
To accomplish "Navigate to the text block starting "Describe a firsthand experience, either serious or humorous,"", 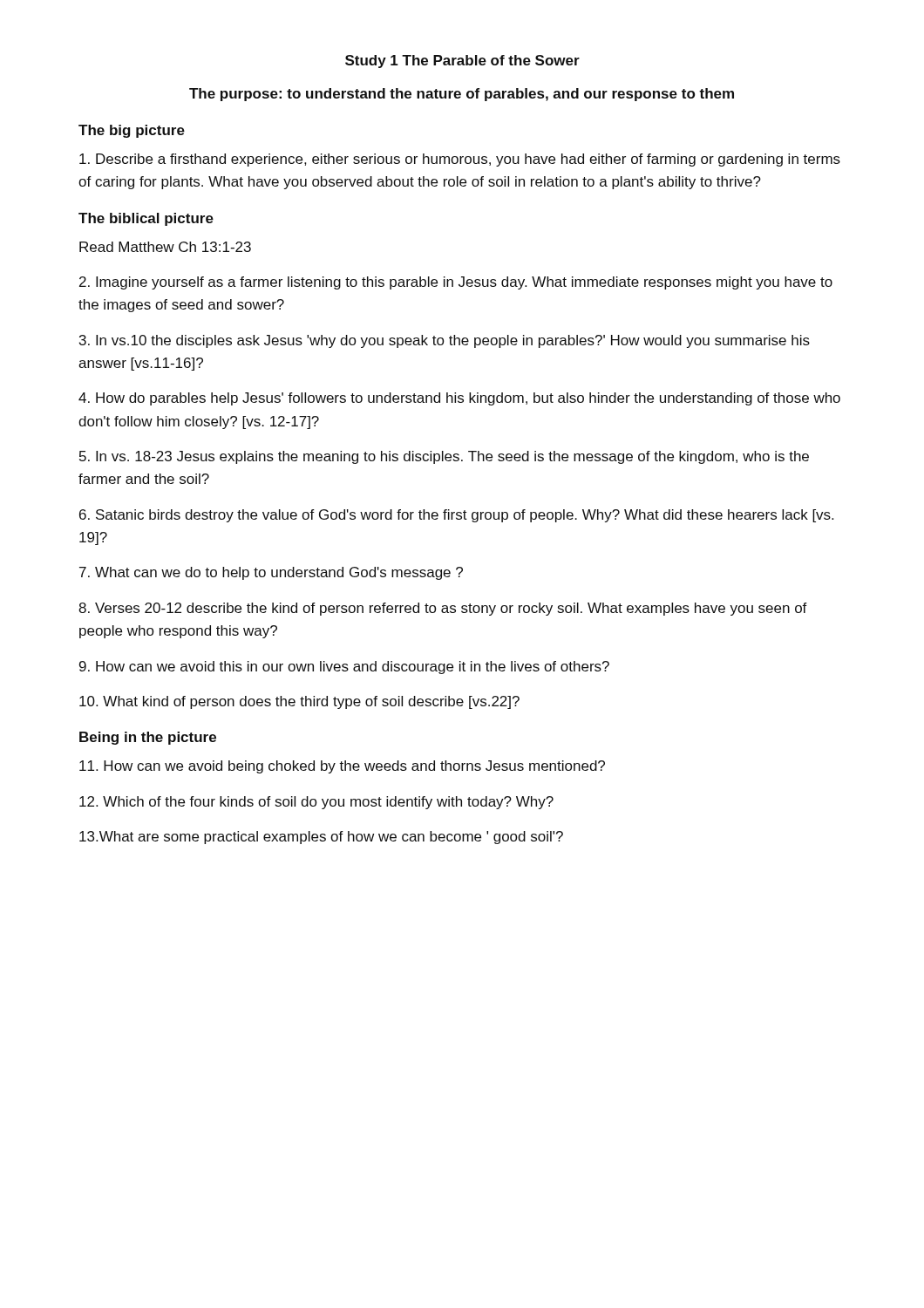I will coord(459,171).
